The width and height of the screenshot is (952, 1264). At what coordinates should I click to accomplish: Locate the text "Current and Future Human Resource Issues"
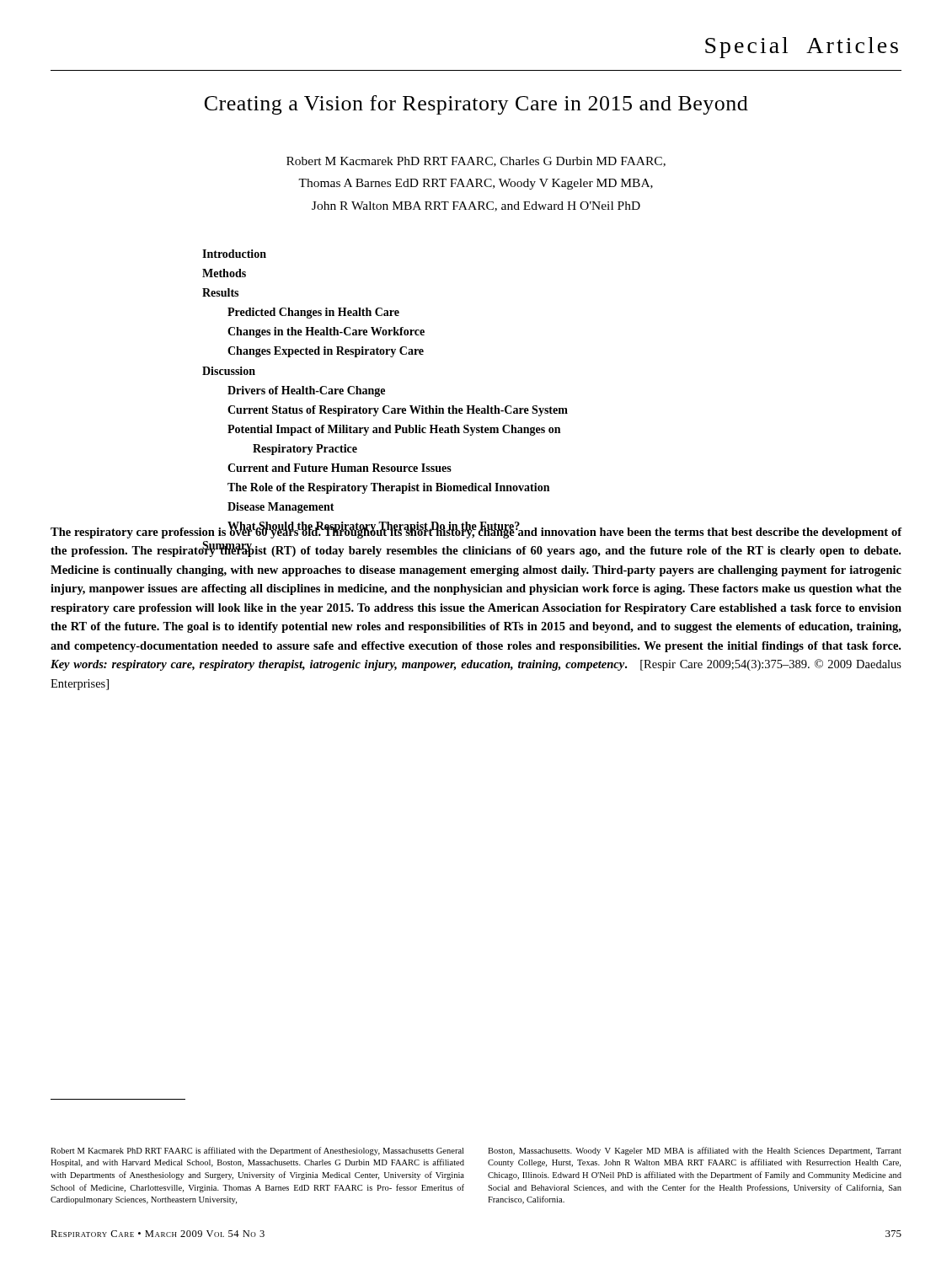pos(339,468)
